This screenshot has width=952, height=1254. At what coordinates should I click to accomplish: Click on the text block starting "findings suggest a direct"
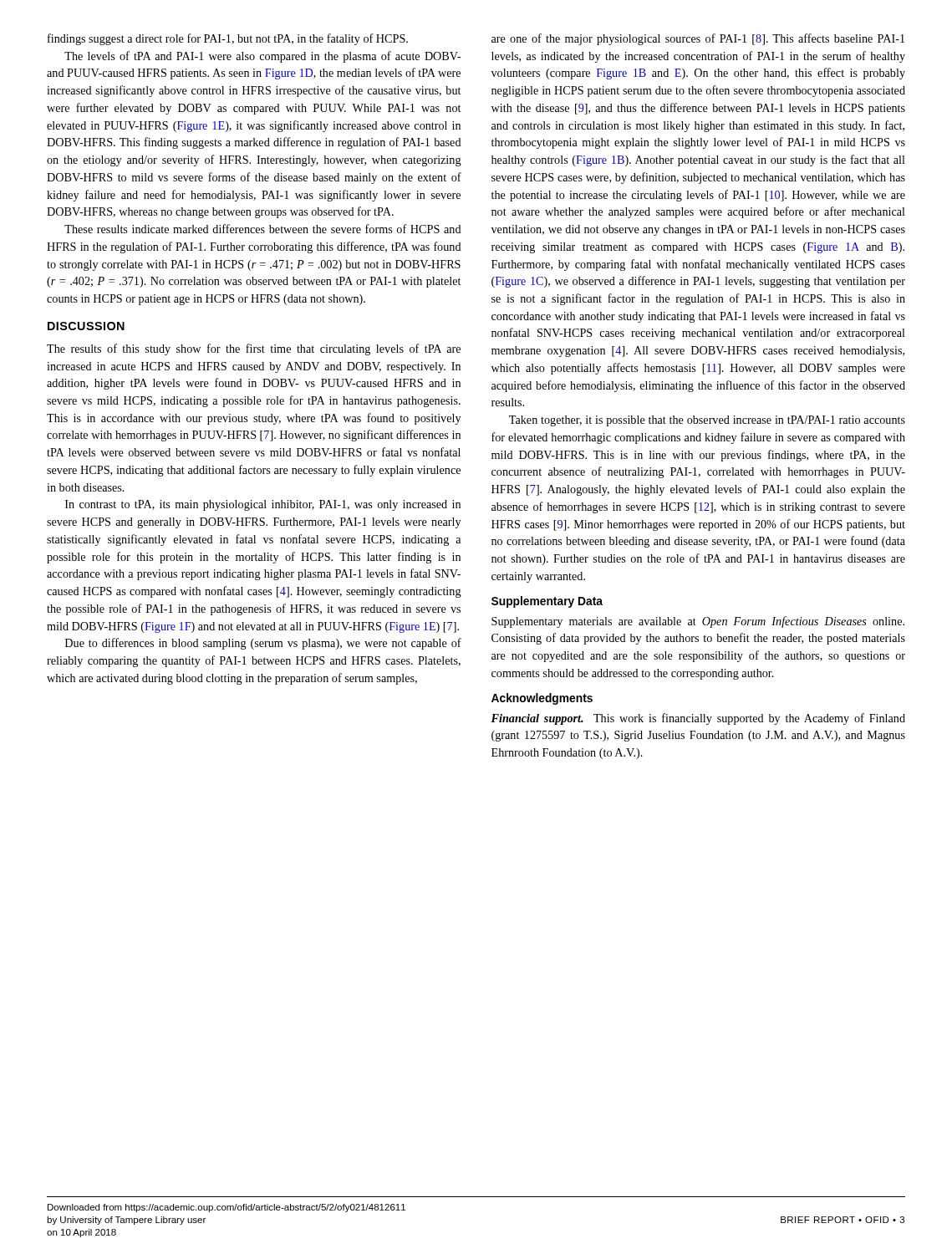click(254, 169)
